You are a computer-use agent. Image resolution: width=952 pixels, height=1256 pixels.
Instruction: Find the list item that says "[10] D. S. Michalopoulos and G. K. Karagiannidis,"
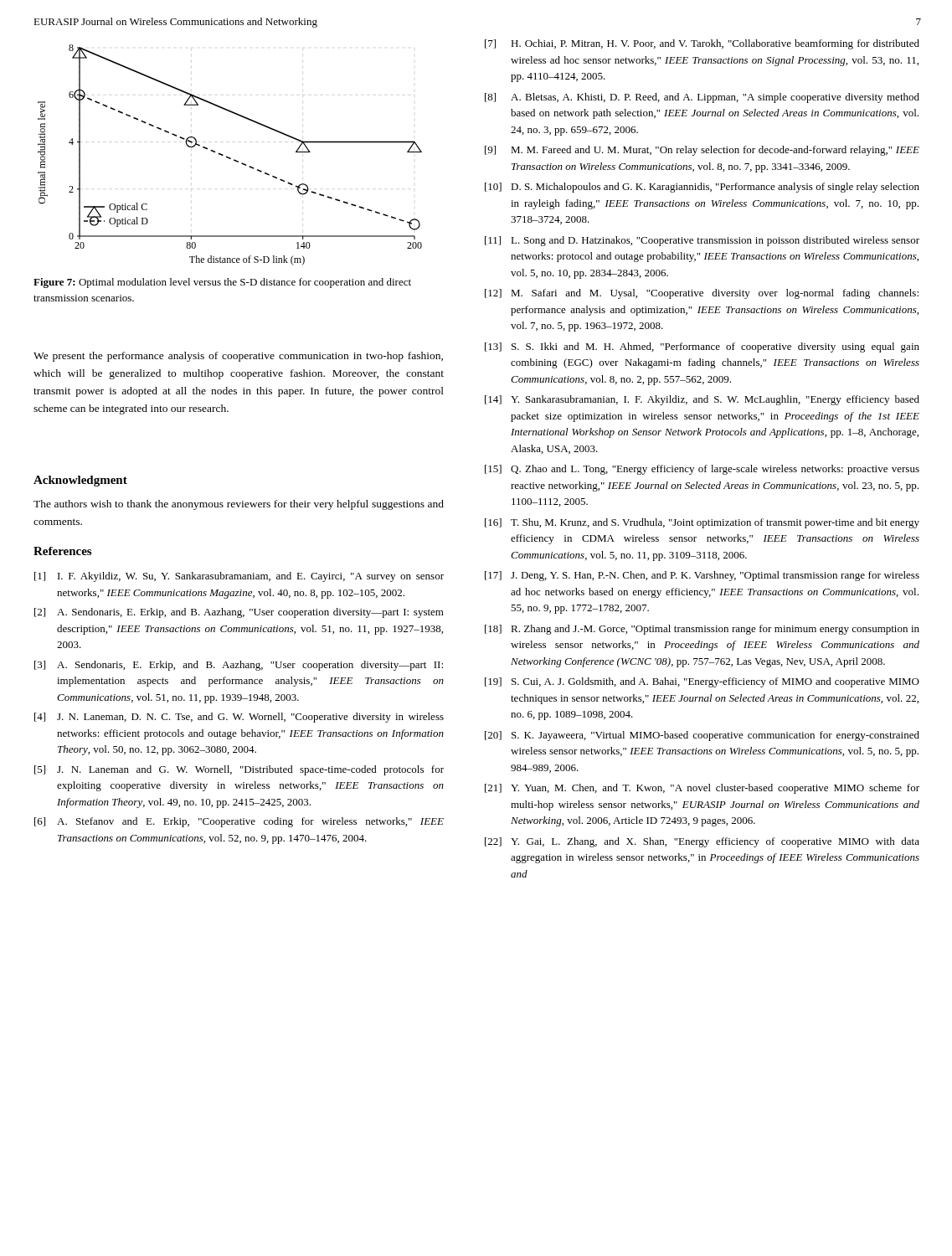click(702, 203)
